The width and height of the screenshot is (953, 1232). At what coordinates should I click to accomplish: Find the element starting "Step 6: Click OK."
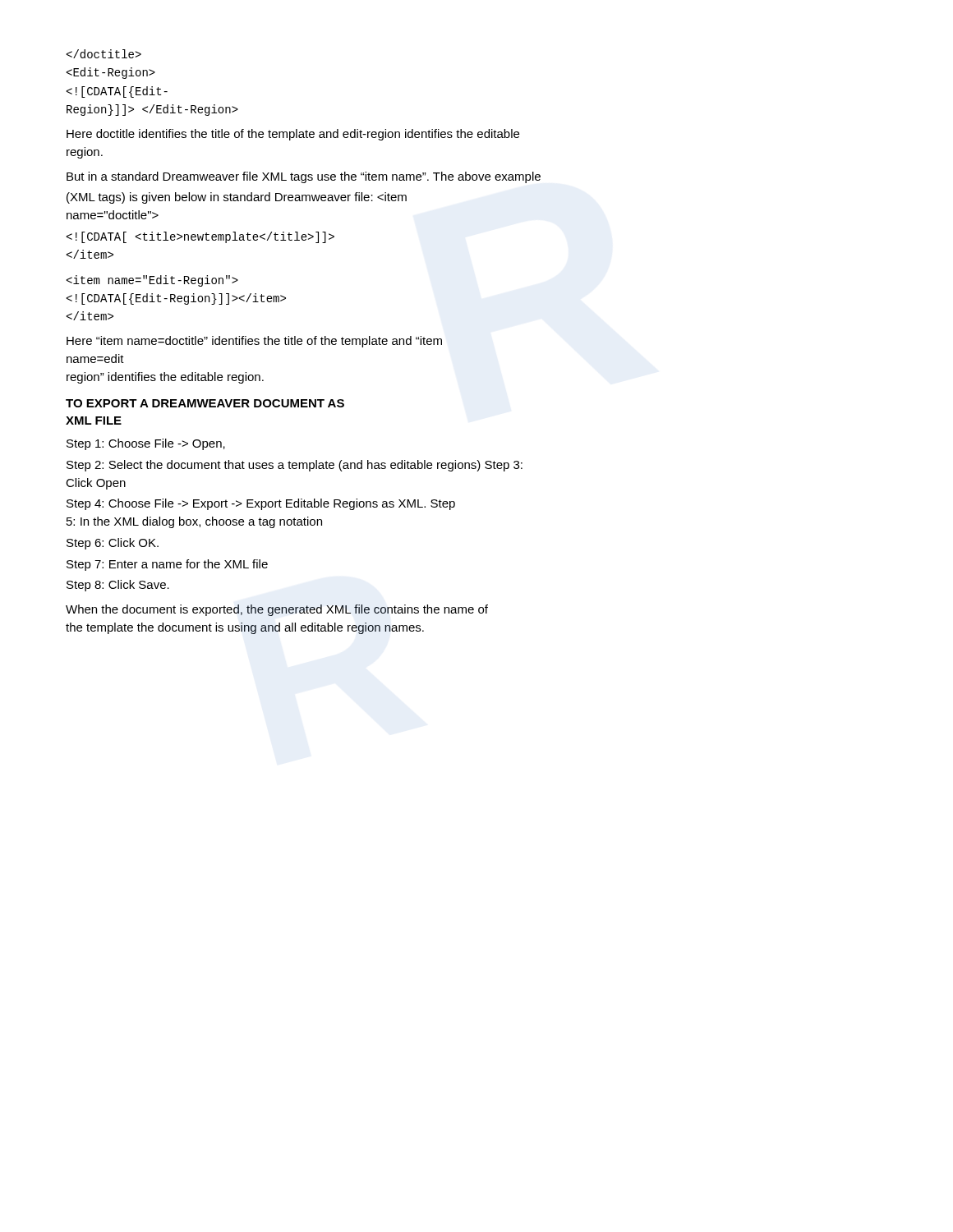point(113,542)
